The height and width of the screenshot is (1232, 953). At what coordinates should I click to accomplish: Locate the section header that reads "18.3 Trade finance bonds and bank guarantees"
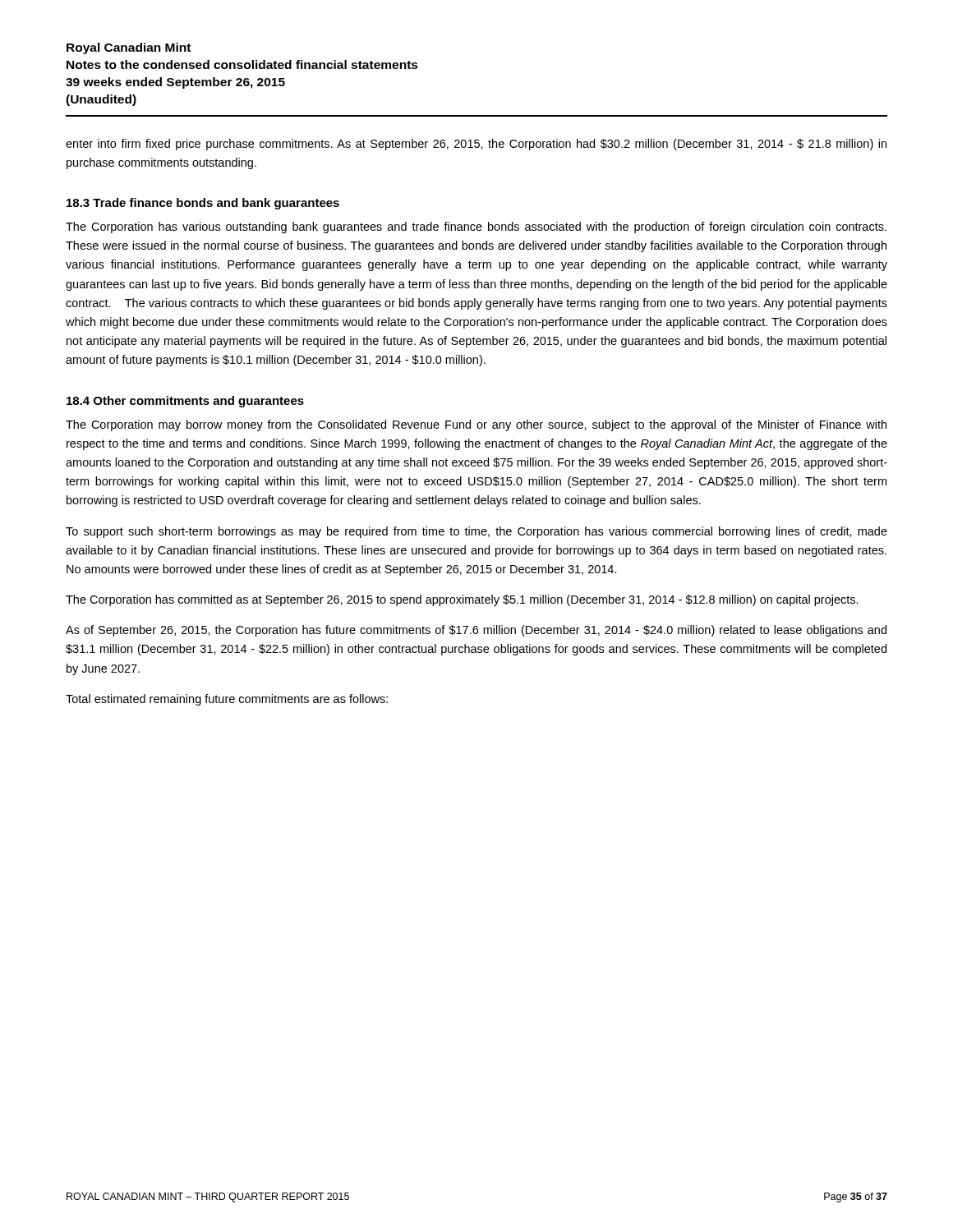(x=203, y=202)
